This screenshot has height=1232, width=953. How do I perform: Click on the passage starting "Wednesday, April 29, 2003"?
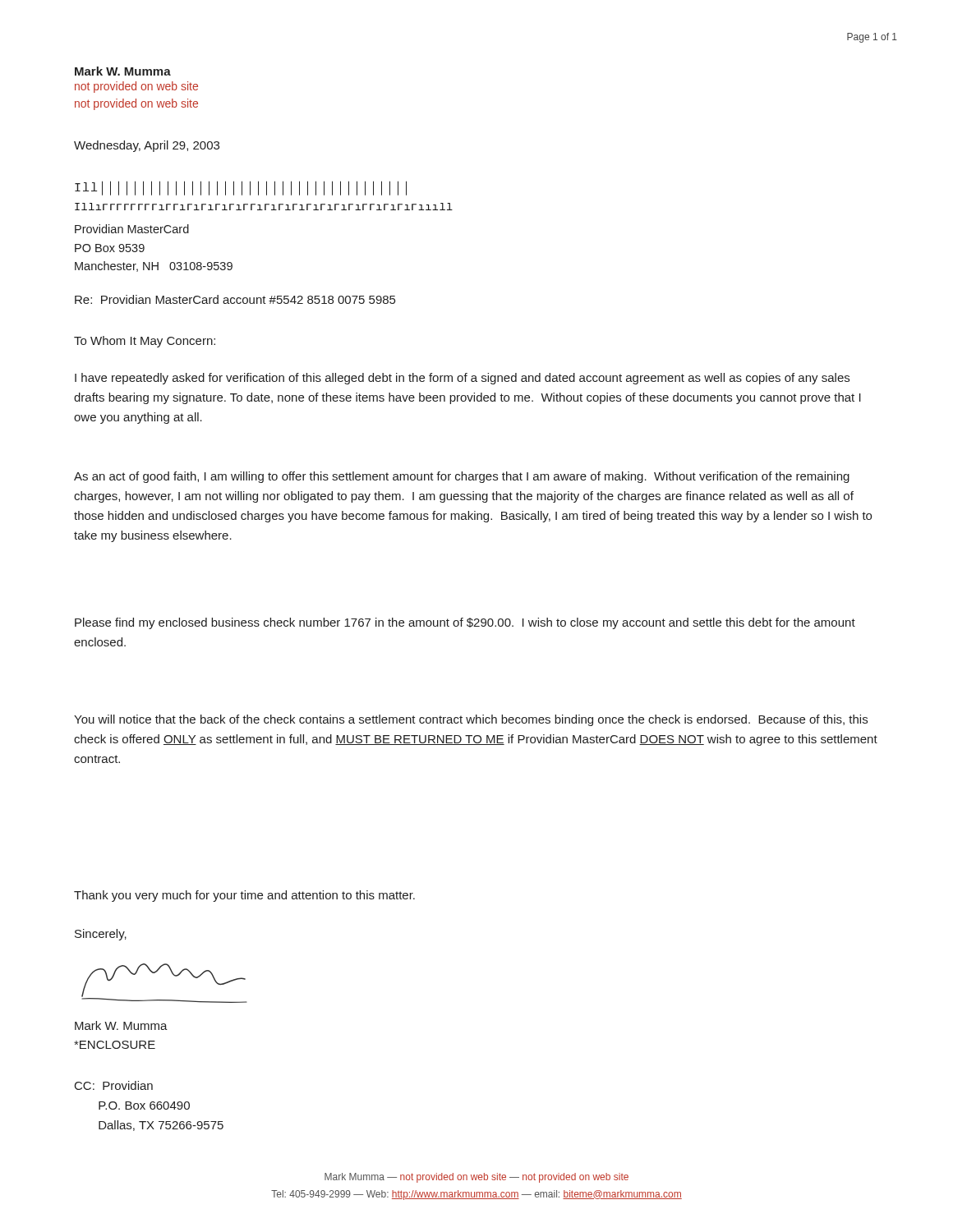pos(147,145)
